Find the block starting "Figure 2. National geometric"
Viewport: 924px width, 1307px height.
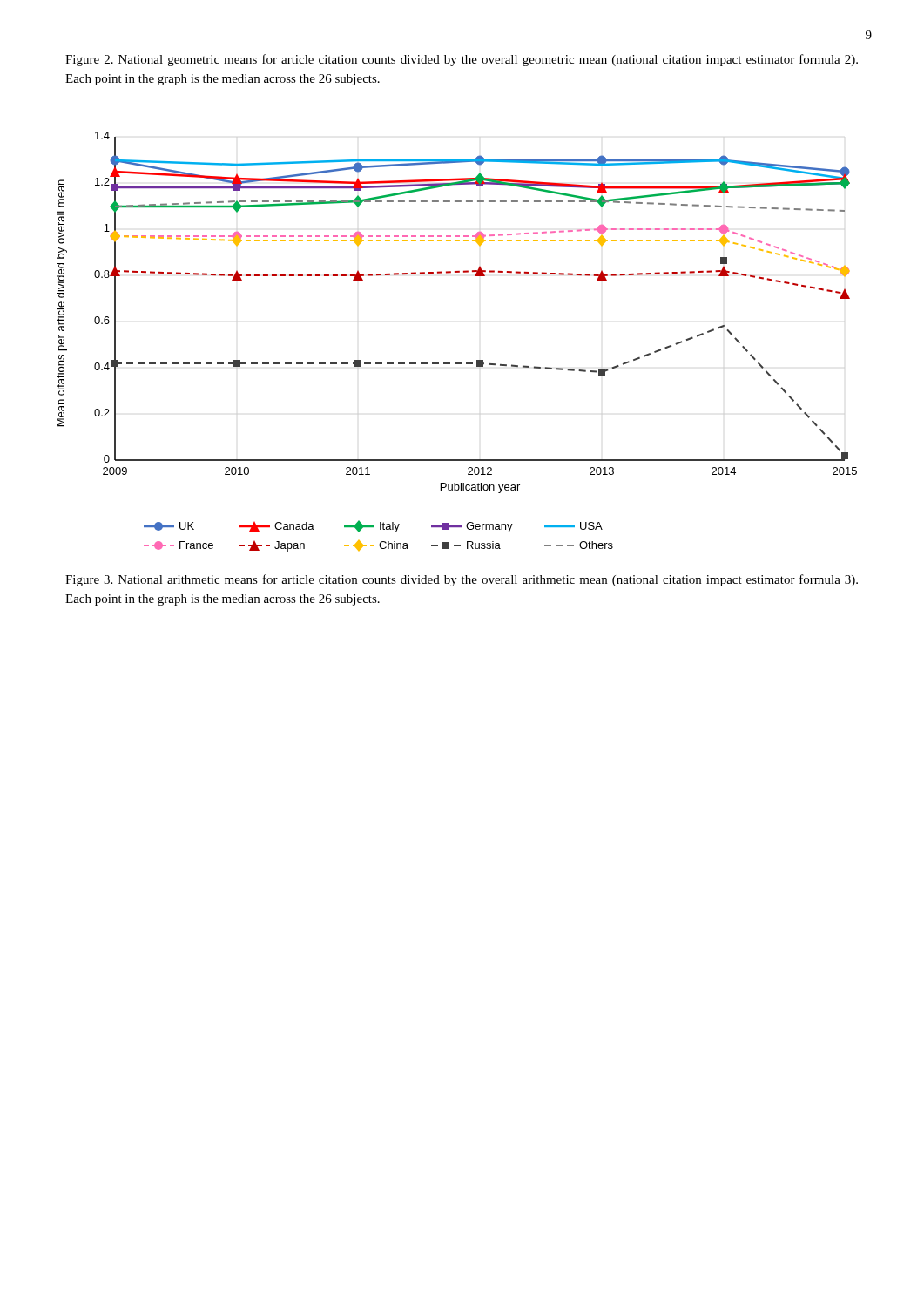(462, 69)
